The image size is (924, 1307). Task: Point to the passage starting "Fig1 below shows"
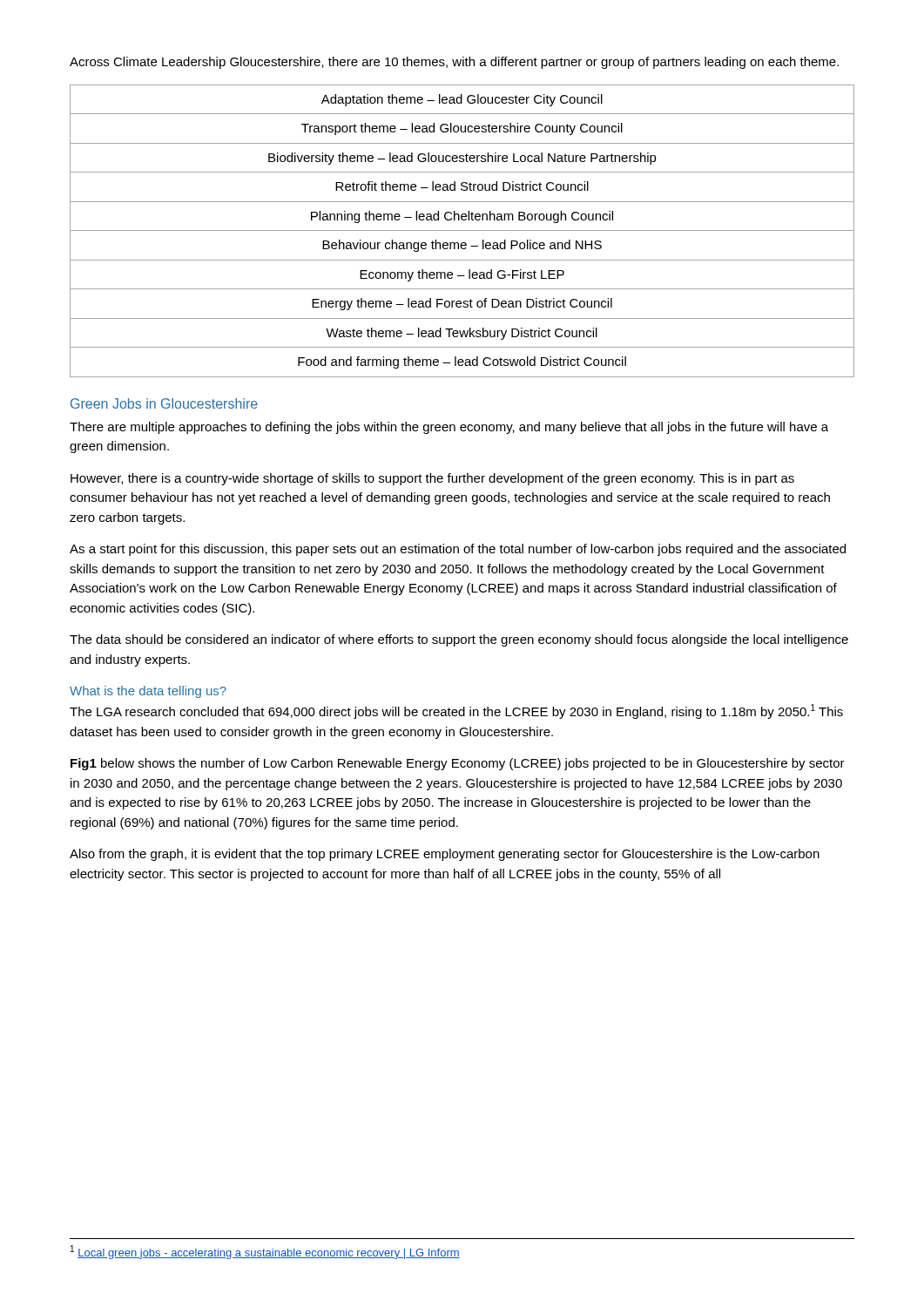click(457, 792)
